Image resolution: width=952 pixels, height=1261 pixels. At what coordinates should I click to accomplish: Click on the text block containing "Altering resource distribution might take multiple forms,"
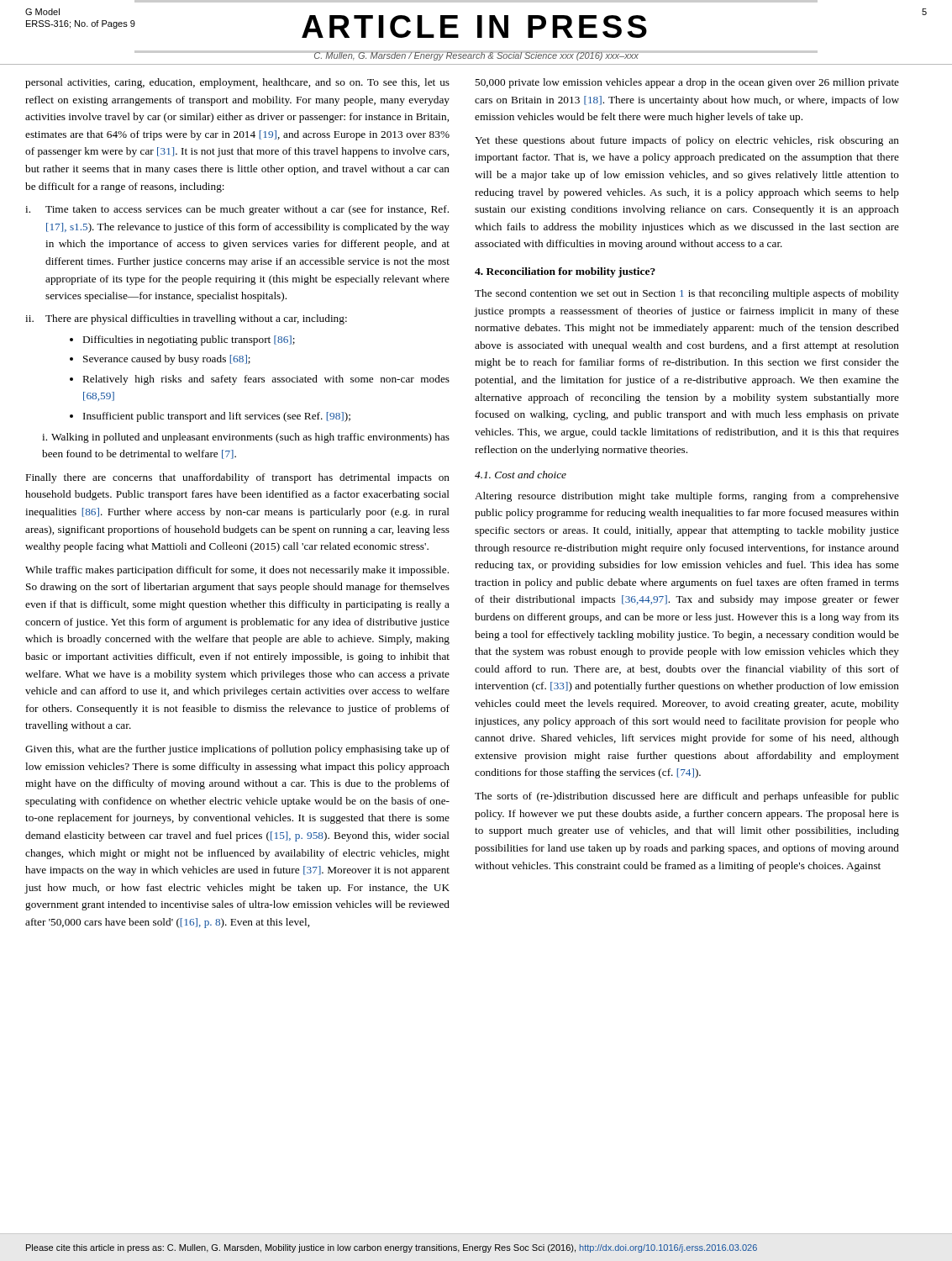[x=687, y=681]
